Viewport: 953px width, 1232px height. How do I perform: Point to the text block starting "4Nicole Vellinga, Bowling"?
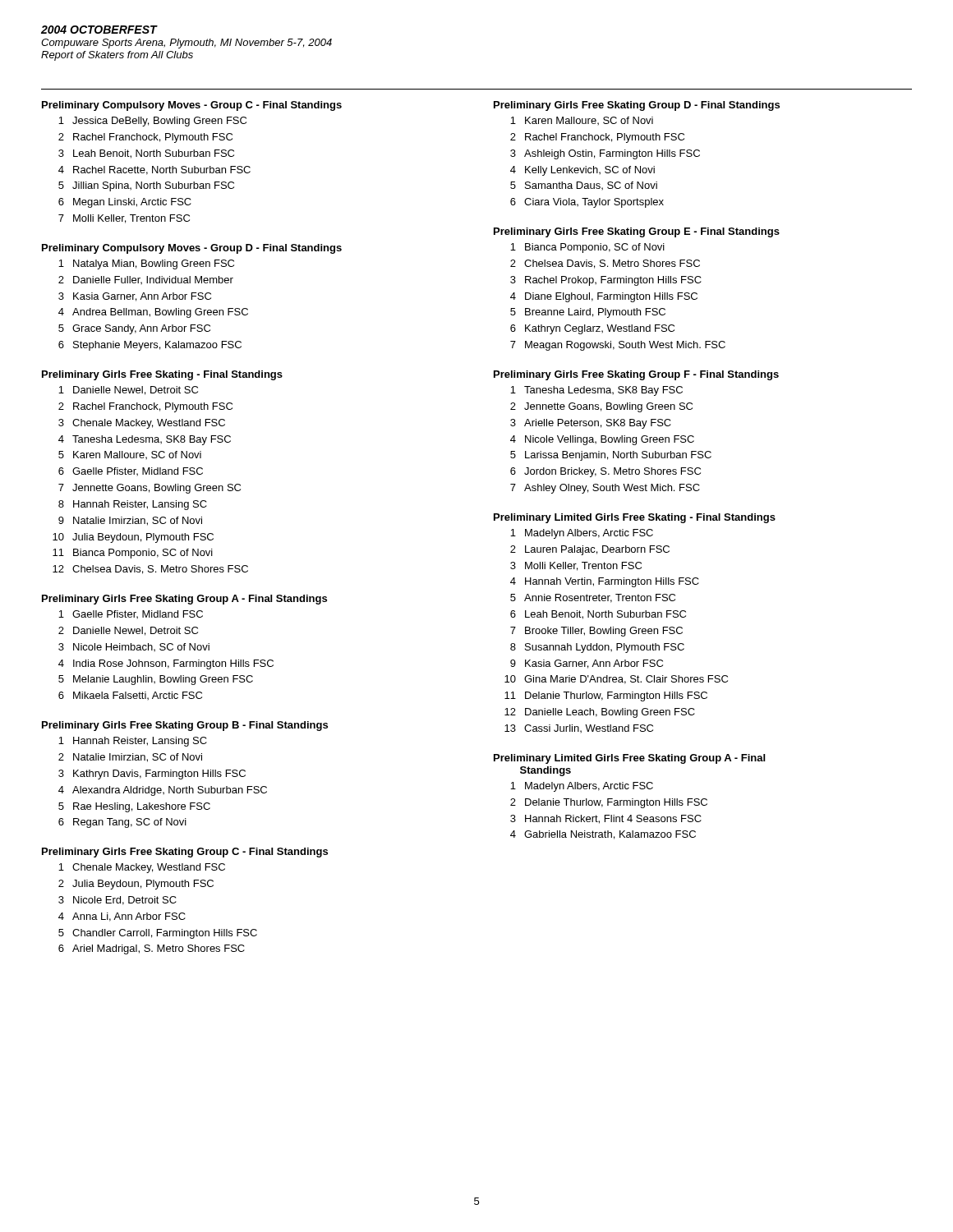(702, 439)
